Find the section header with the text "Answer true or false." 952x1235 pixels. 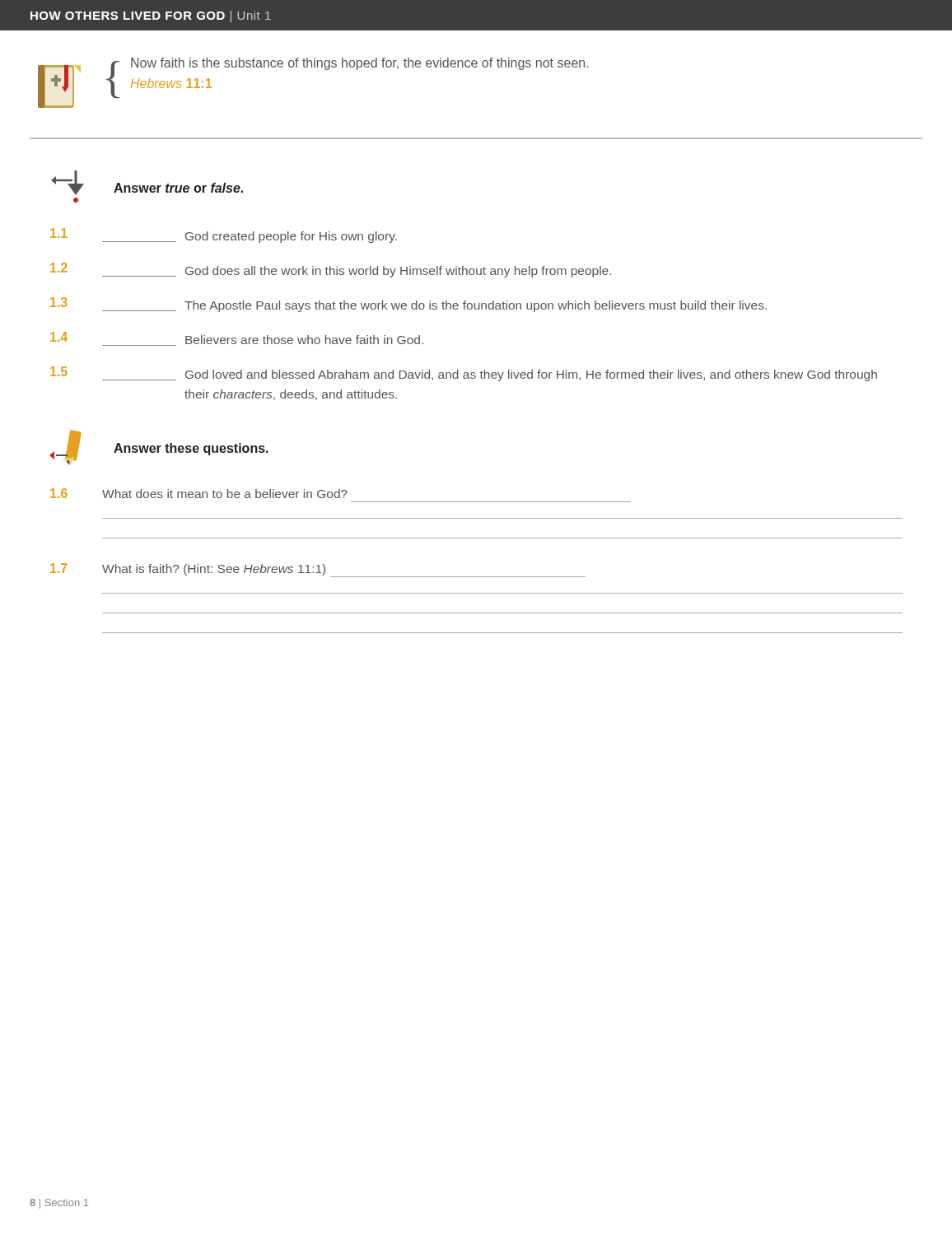click(x=179, y=188)
